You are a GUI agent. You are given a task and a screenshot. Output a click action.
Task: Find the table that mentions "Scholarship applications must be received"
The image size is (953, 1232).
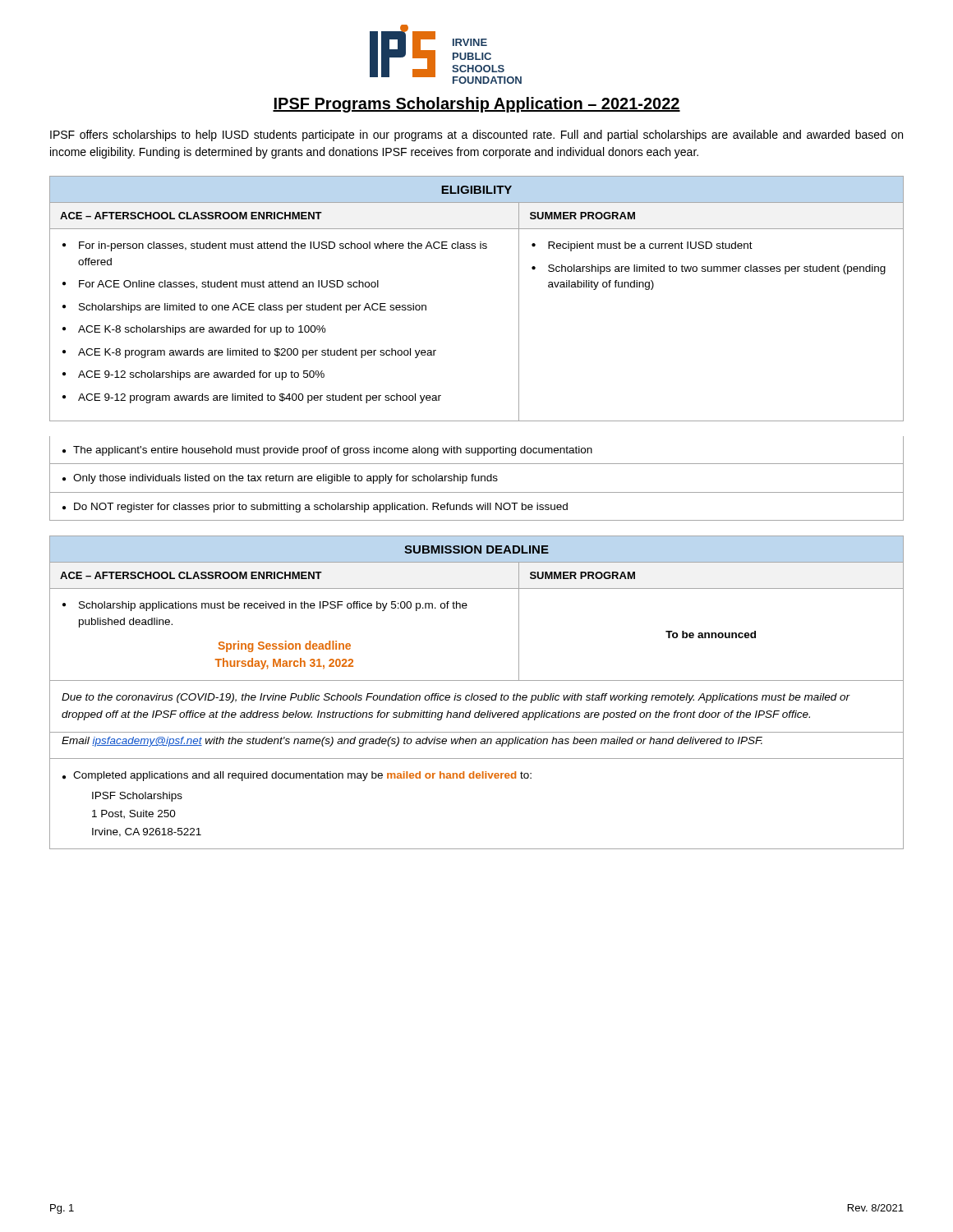pos(284,635)
